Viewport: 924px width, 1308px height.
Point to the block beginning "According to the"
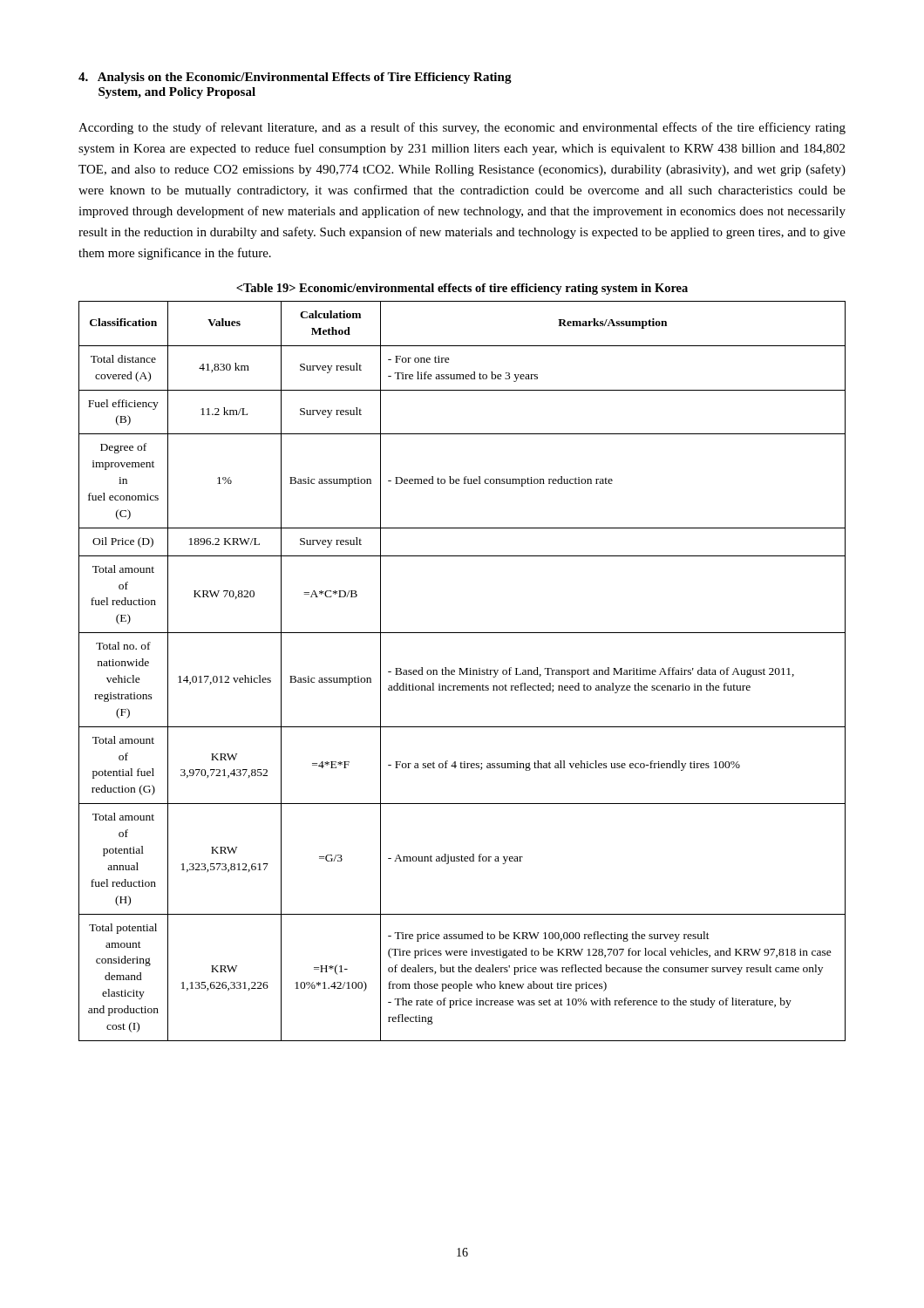(x=462, y=190)
